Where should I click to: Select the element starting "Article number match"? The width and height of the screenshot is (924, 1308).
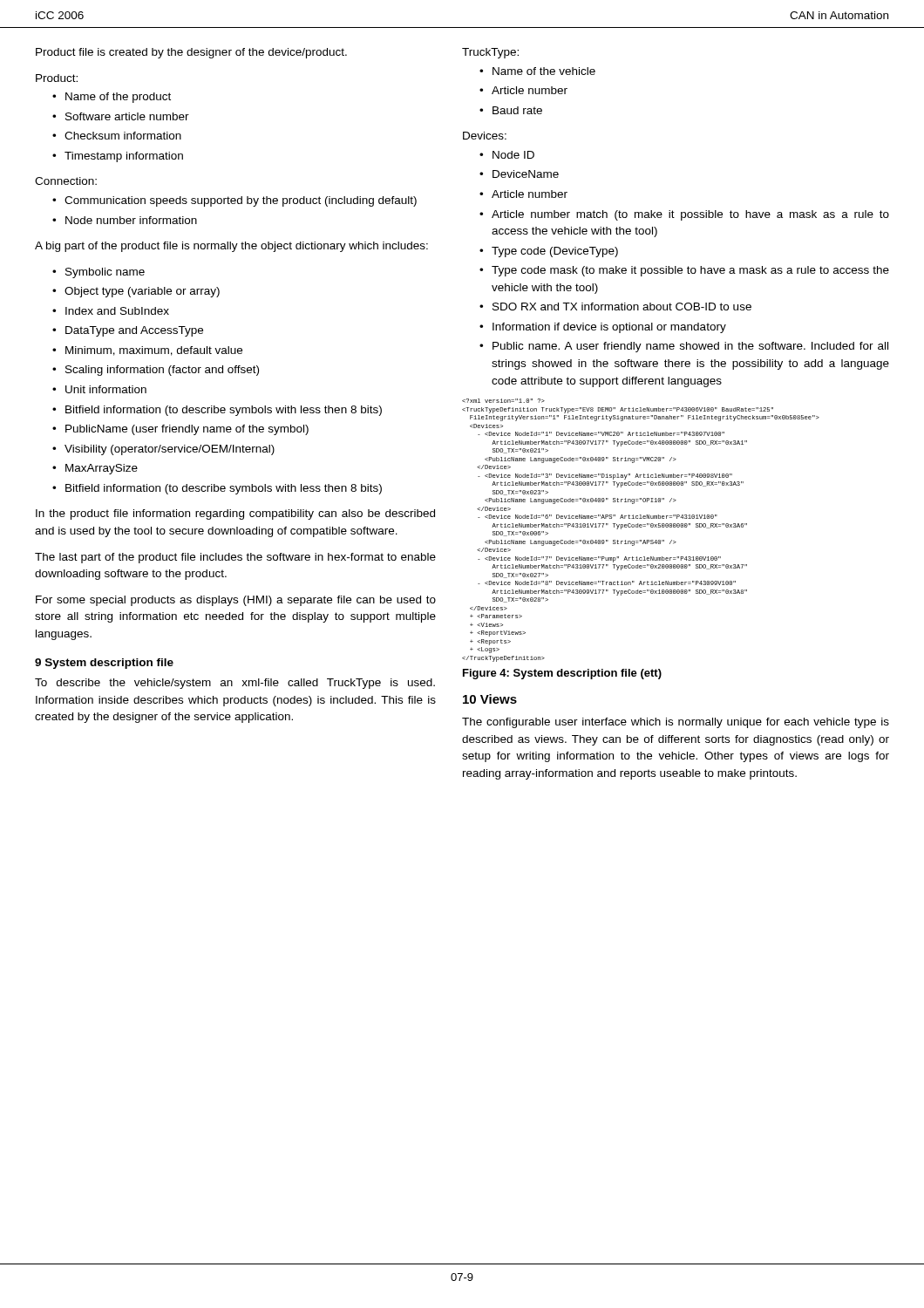pyautogui.click(x=690, y=222)
